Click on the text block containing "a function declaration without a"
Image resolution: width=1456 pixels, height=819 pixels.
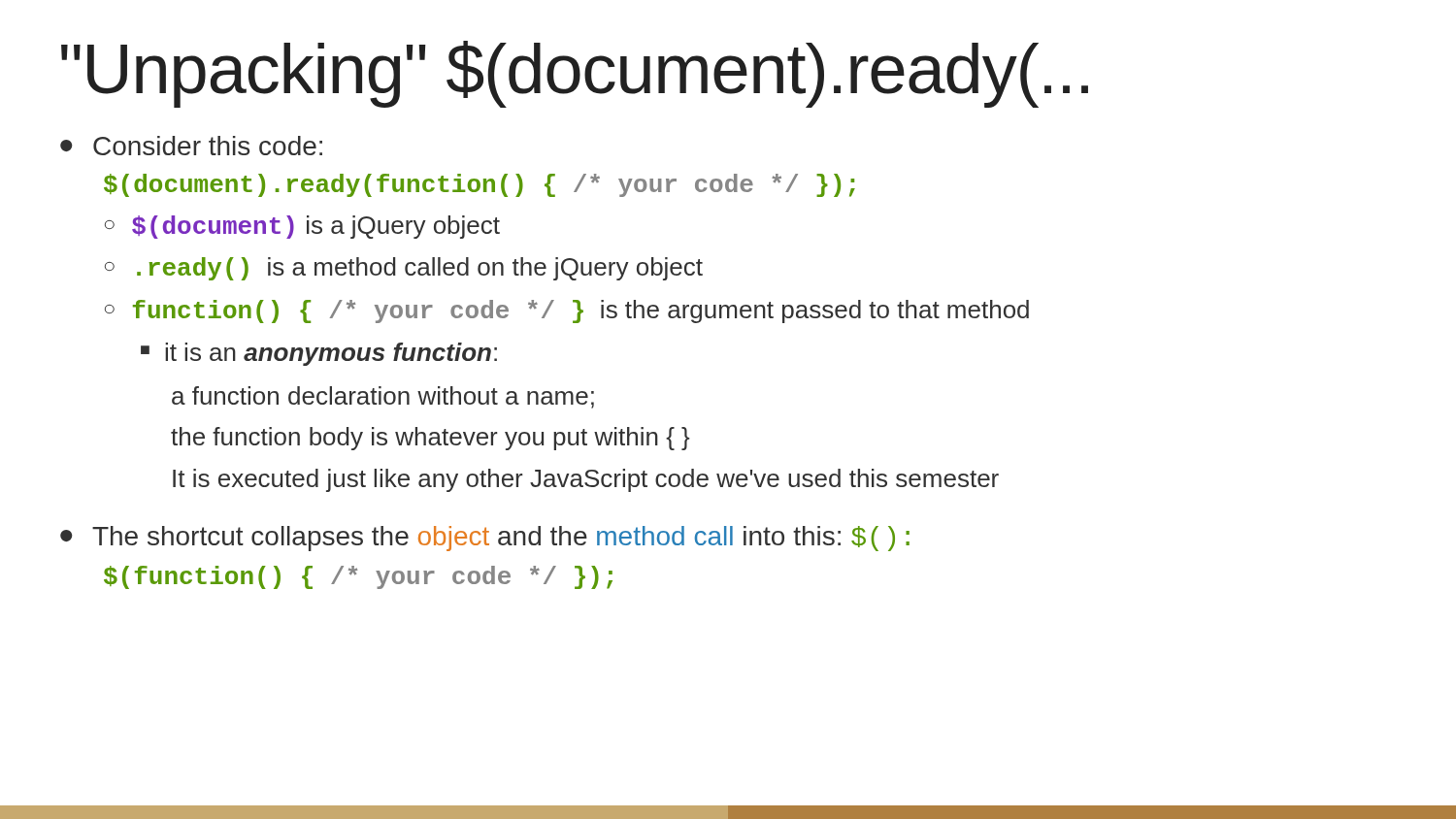585,437
